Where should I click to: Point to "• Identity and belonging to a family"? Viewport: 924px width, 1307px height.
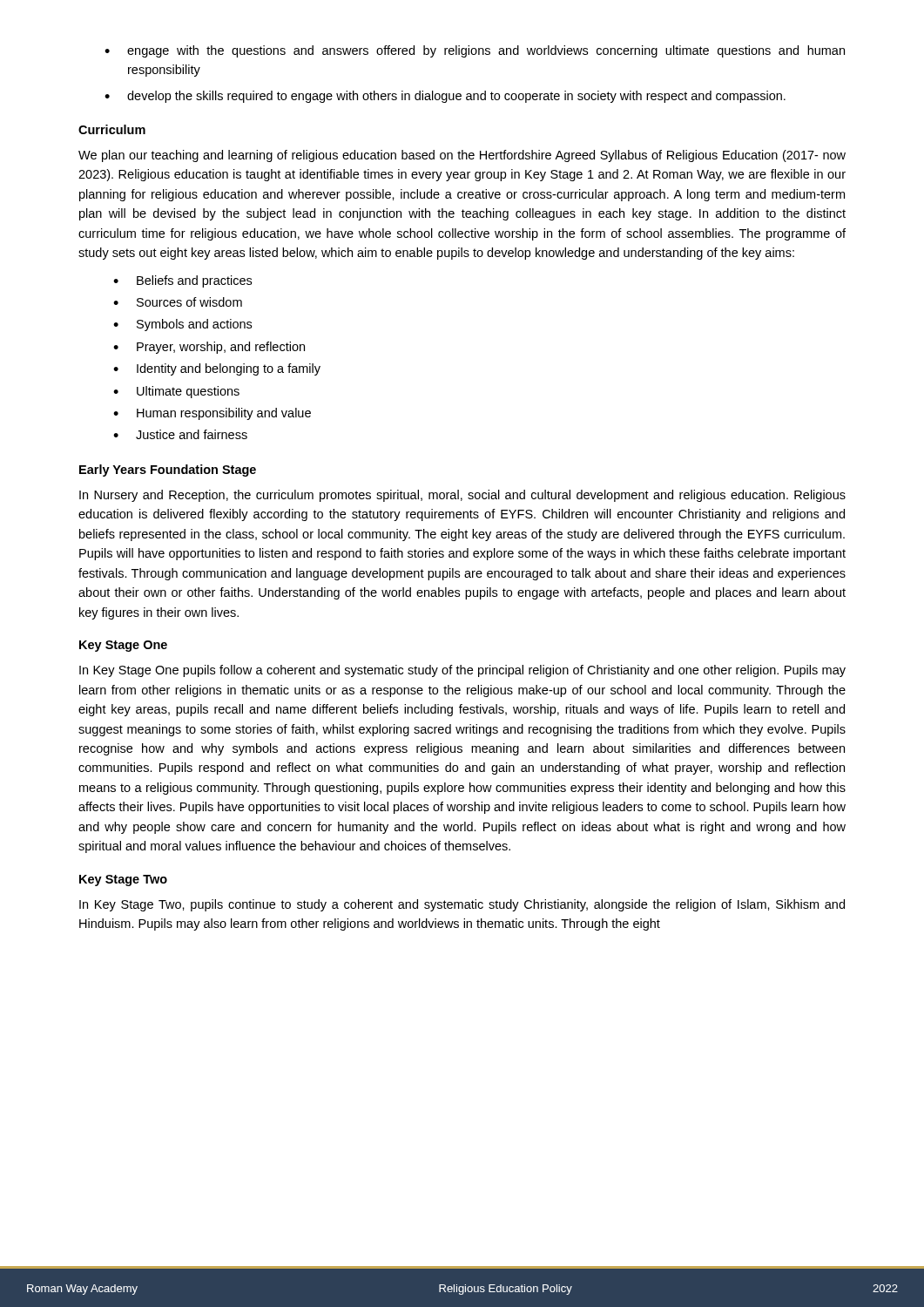[x=217, y=369]
